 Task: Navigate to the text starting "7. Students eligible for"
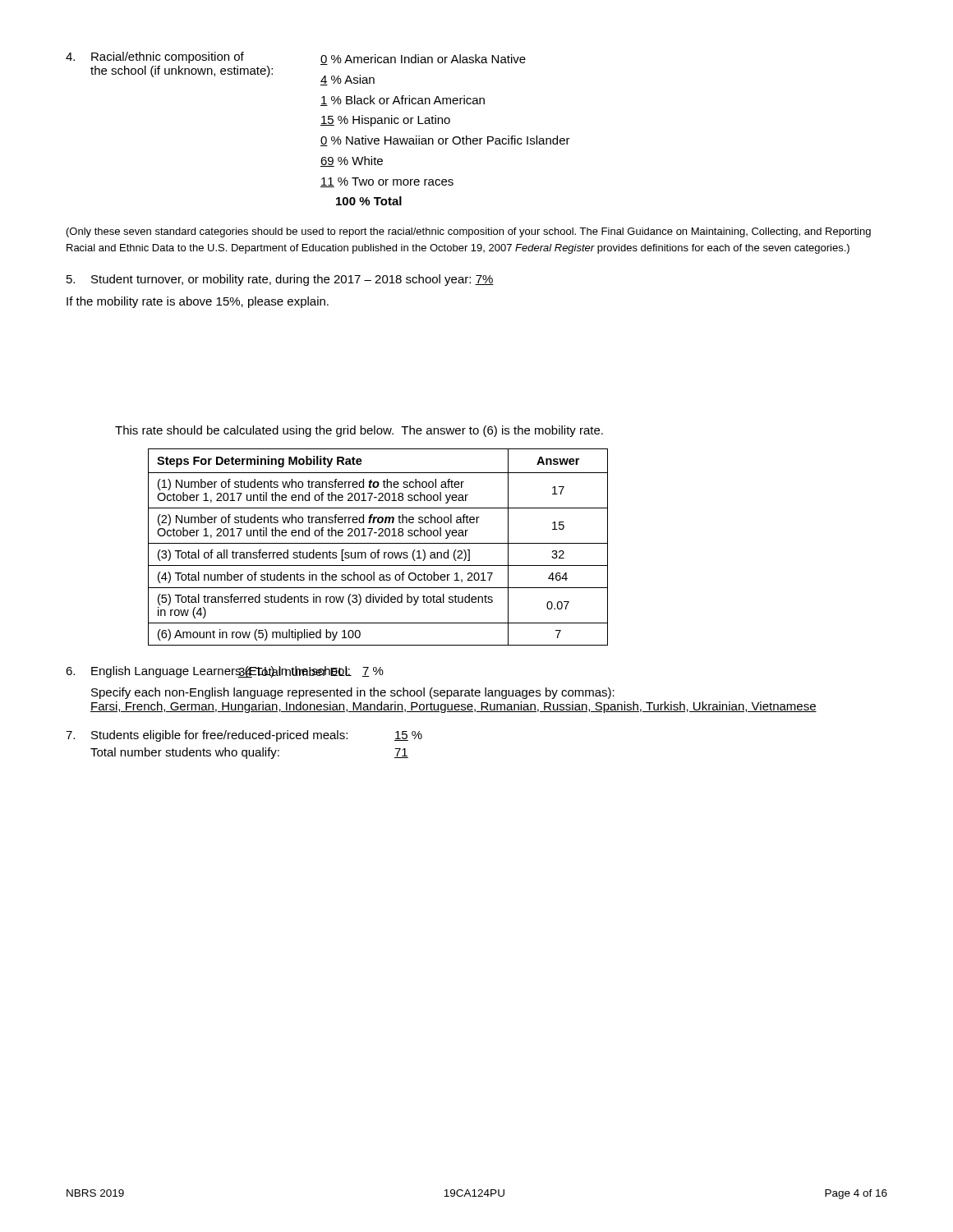pyautogui.click(x=244, y=743)
